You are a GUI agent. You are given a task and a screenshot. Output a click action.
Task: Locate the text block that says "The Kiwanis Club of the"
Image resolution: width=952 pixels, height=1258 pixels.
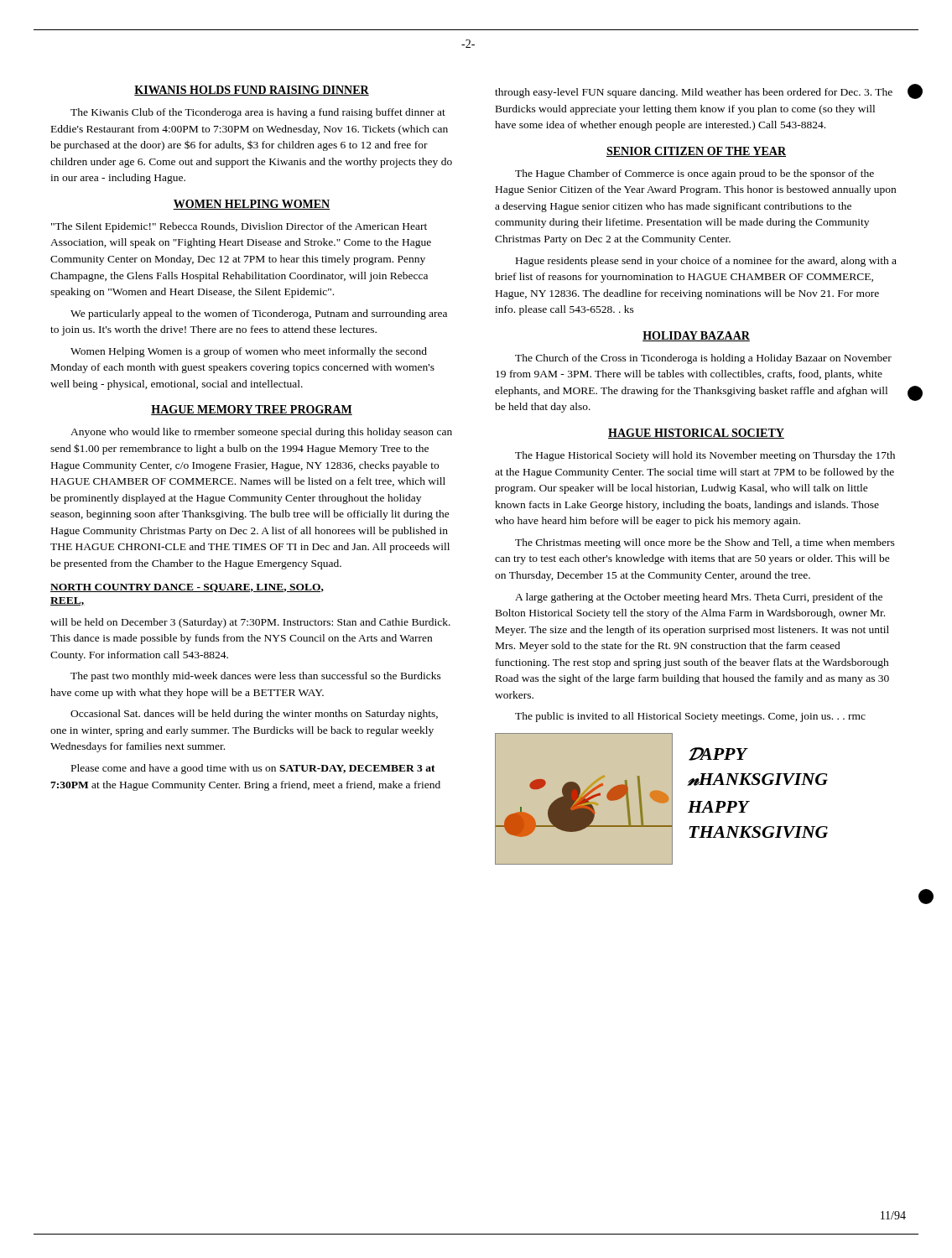[x=252, y=145]
